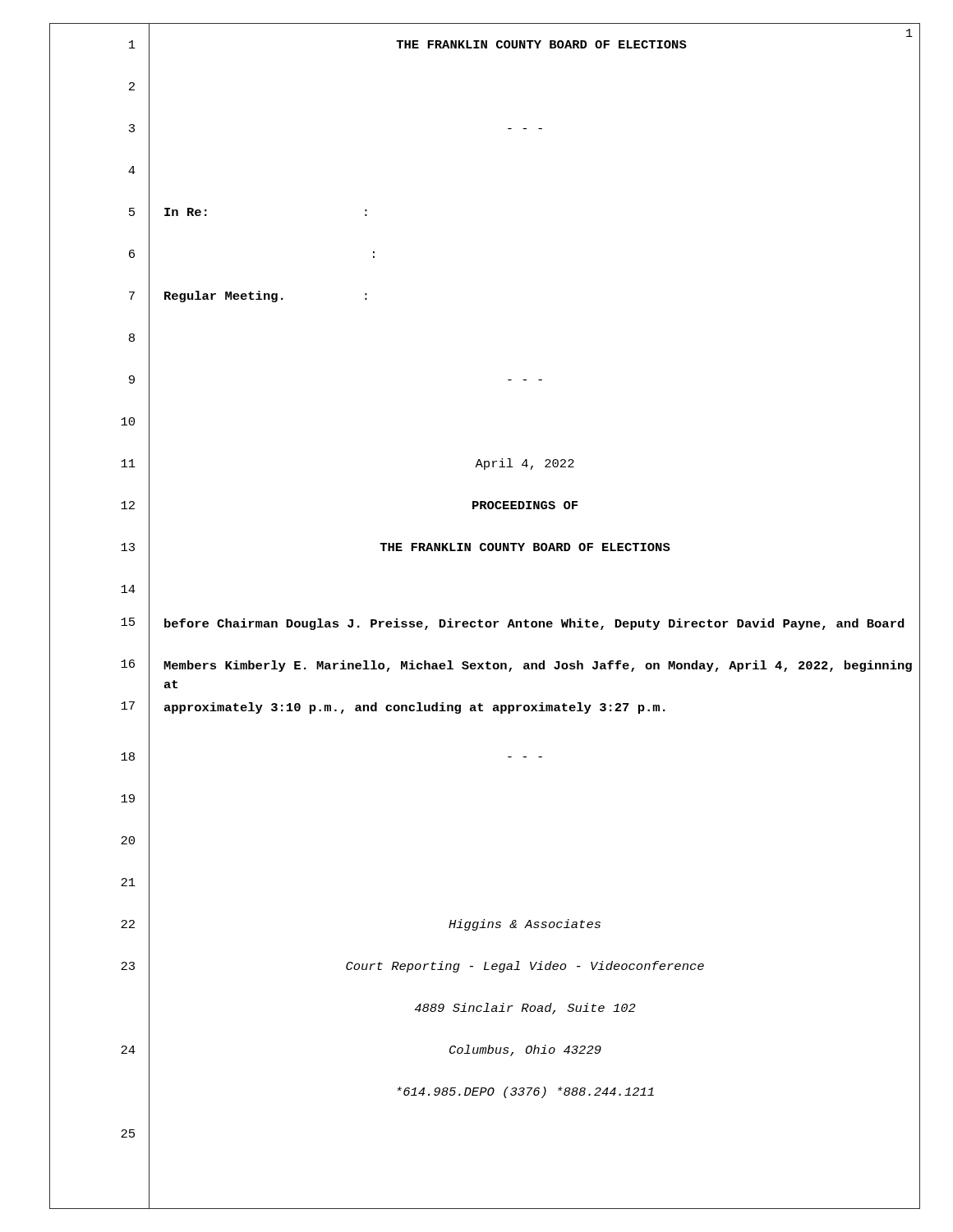Select the text block containing "1 THE FRANKLIN"
This screenshot has height=1232, width=953.
click(x=485, y=45)
